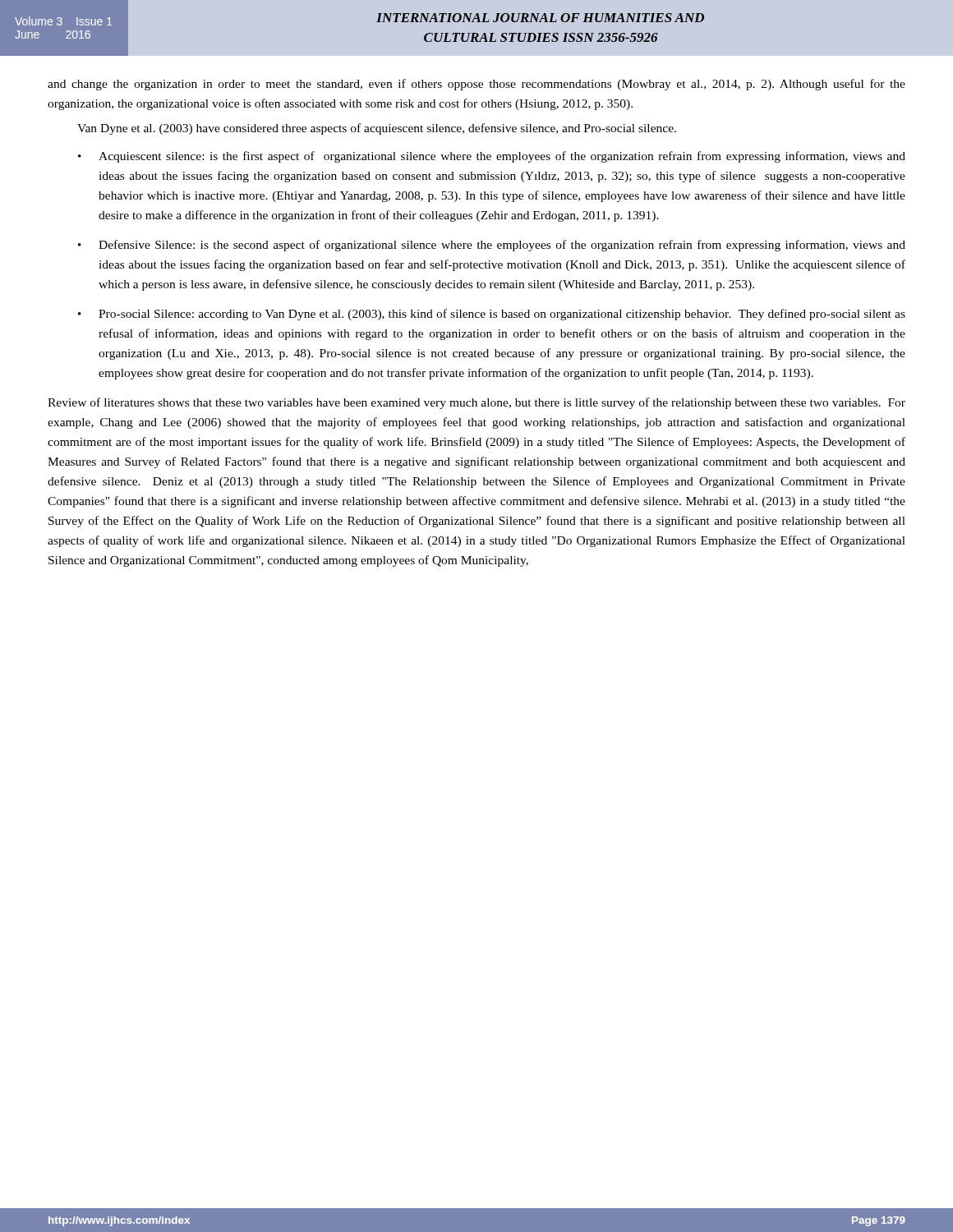Select the passage starting "Van Dyne et al. (2003) have"

click(377, 127)
